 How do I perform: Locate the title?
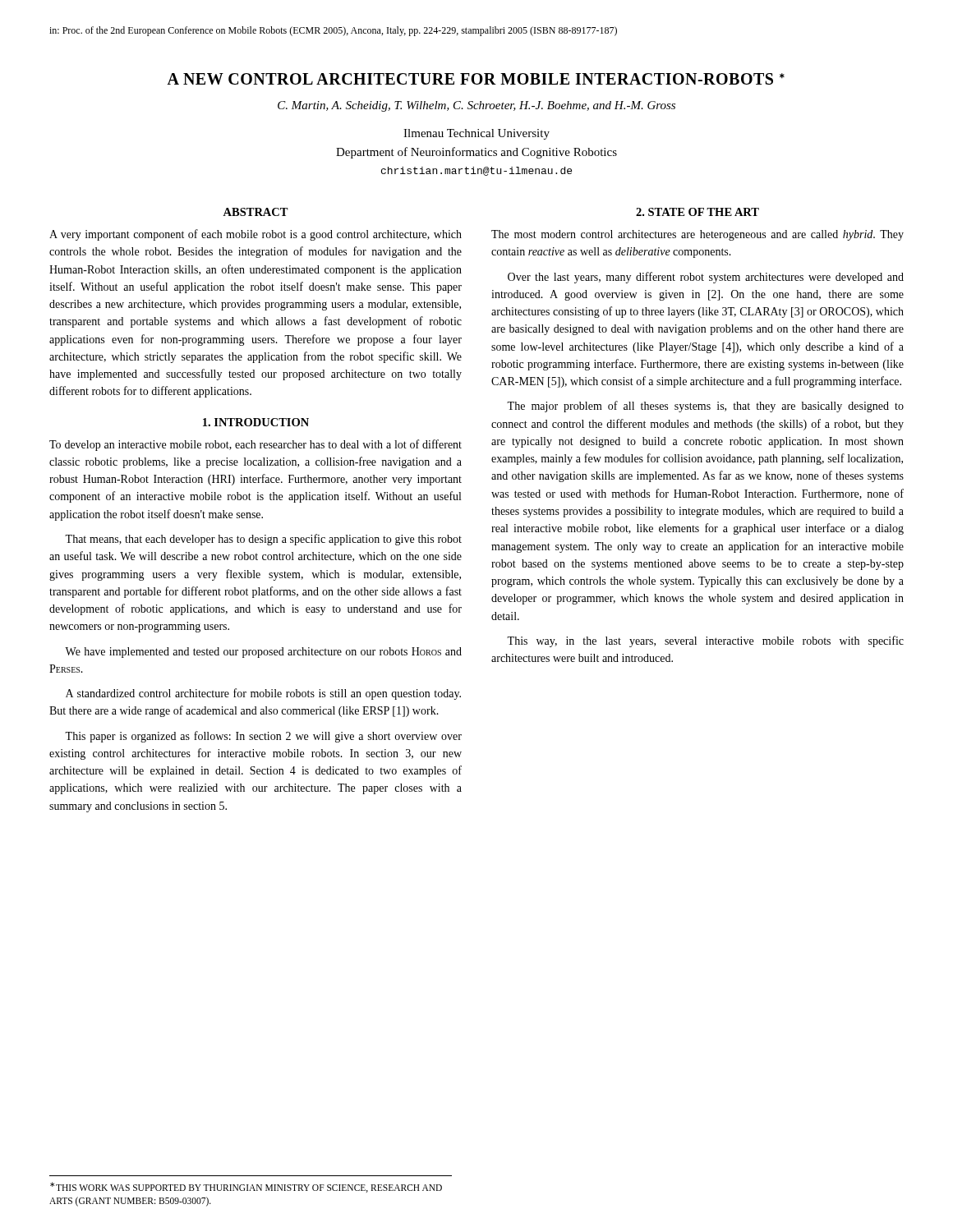pyautogui.click(x=476, y=125)
